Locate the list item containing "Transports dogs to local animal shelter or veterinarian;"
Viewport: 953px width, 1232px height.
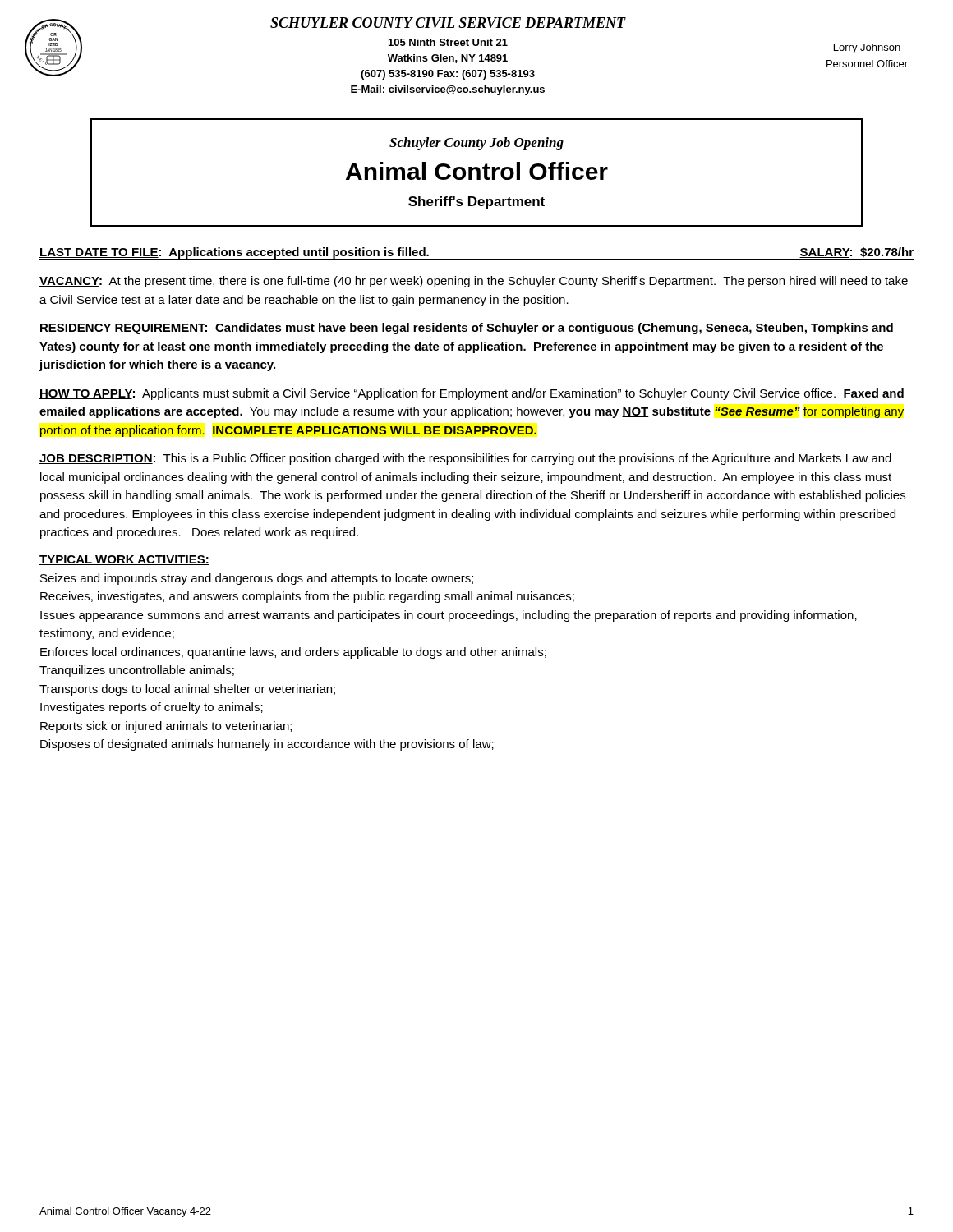point(188,689)
